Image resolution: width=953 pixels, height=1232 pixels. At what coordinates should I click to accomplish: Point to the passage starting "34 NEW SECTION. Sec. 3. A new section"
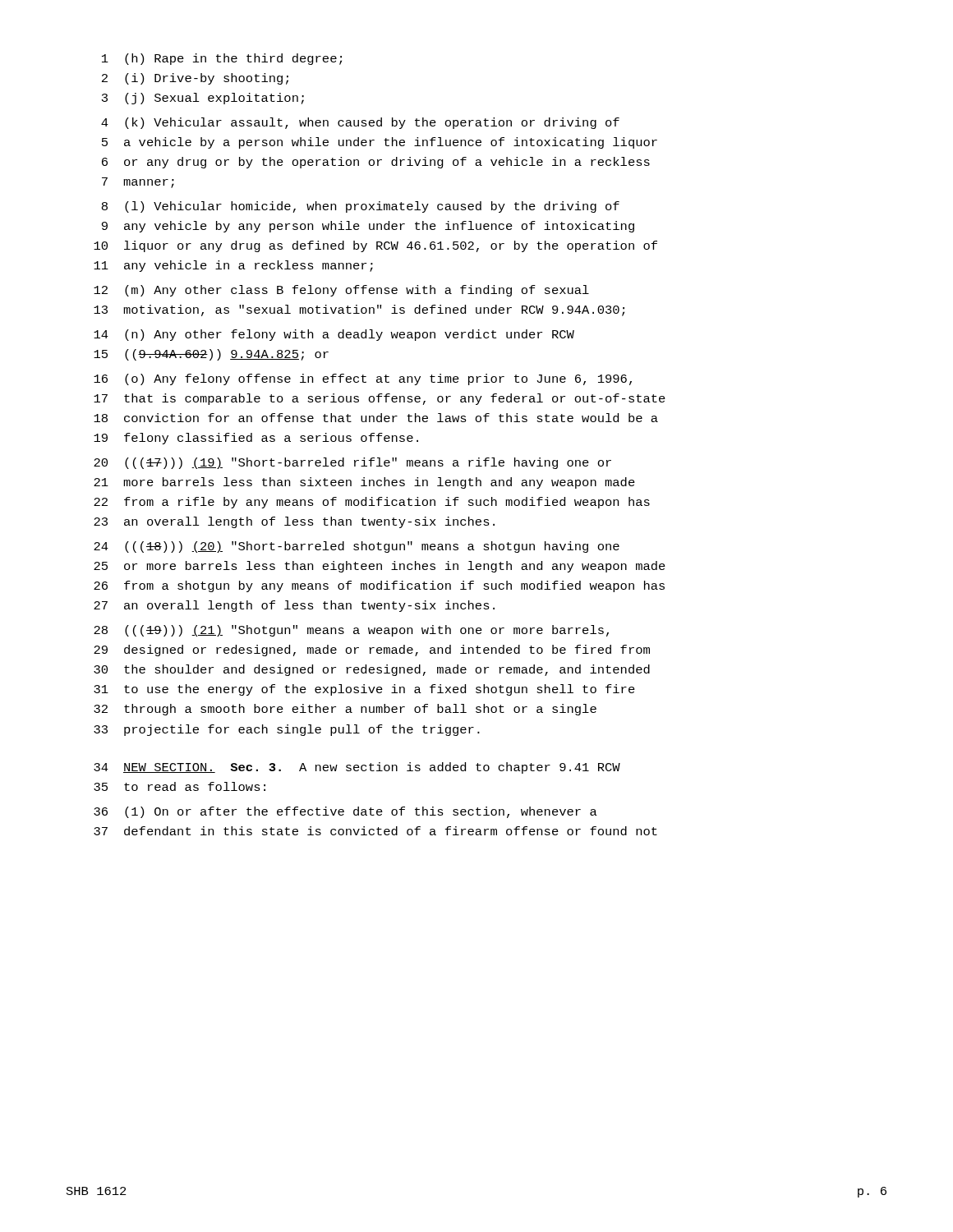[476, 777]
